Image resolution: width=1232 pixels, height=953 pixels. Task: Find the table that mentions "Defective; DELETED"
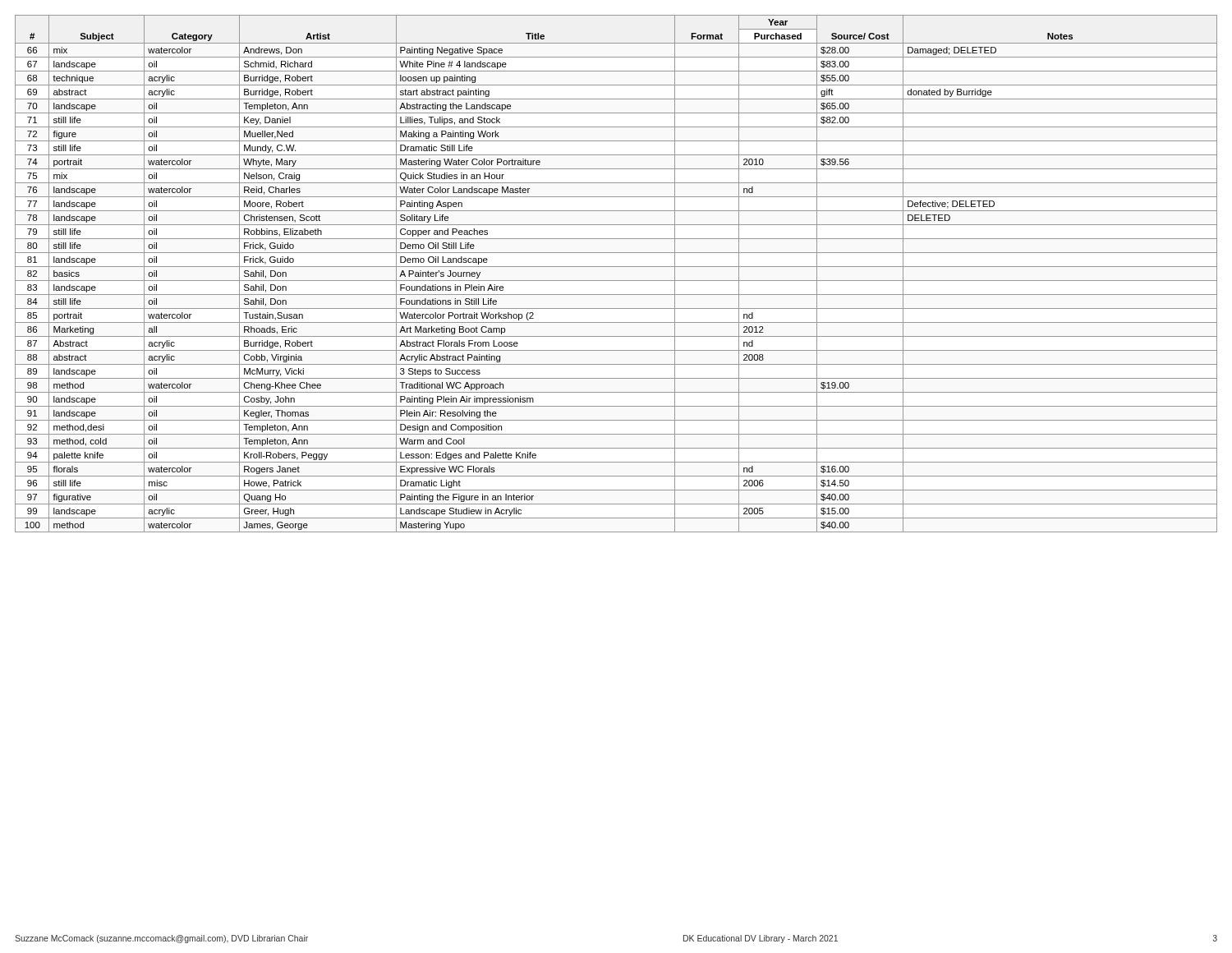[x=616, y=274]
